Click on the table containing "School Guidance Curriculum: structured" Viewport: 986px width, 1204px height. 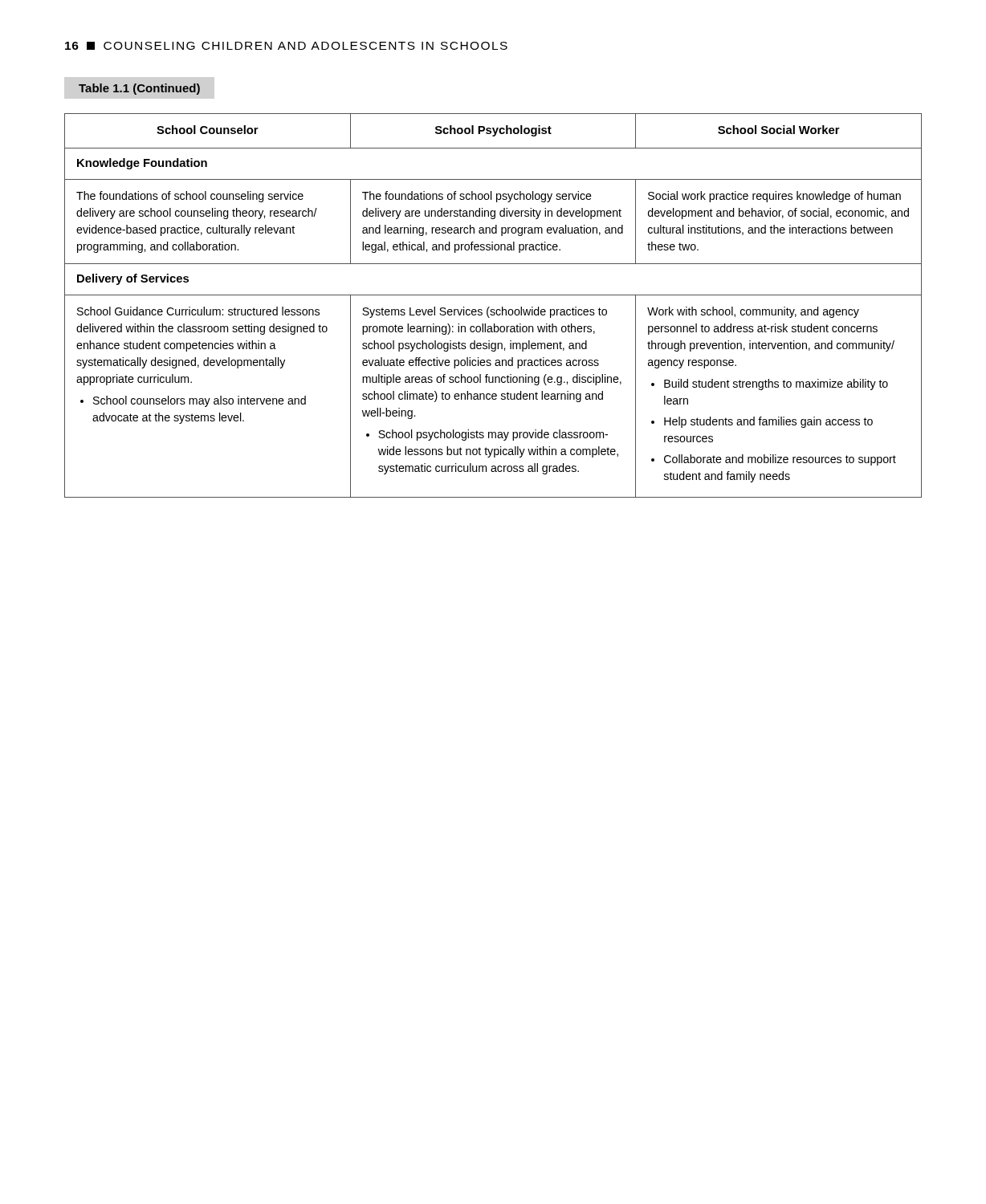click(493, 305)
